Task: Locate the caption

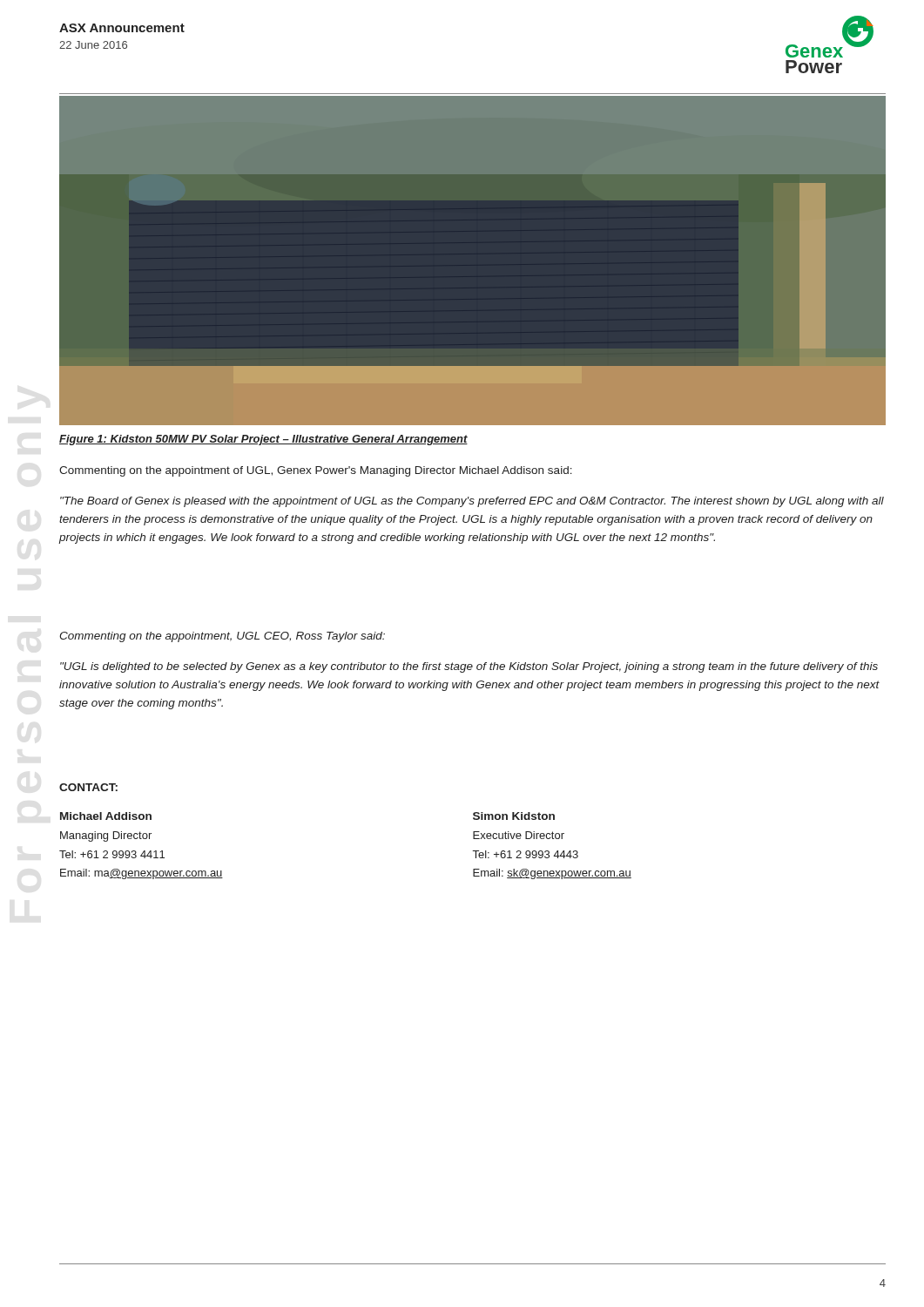Action: tap(263, 439)
